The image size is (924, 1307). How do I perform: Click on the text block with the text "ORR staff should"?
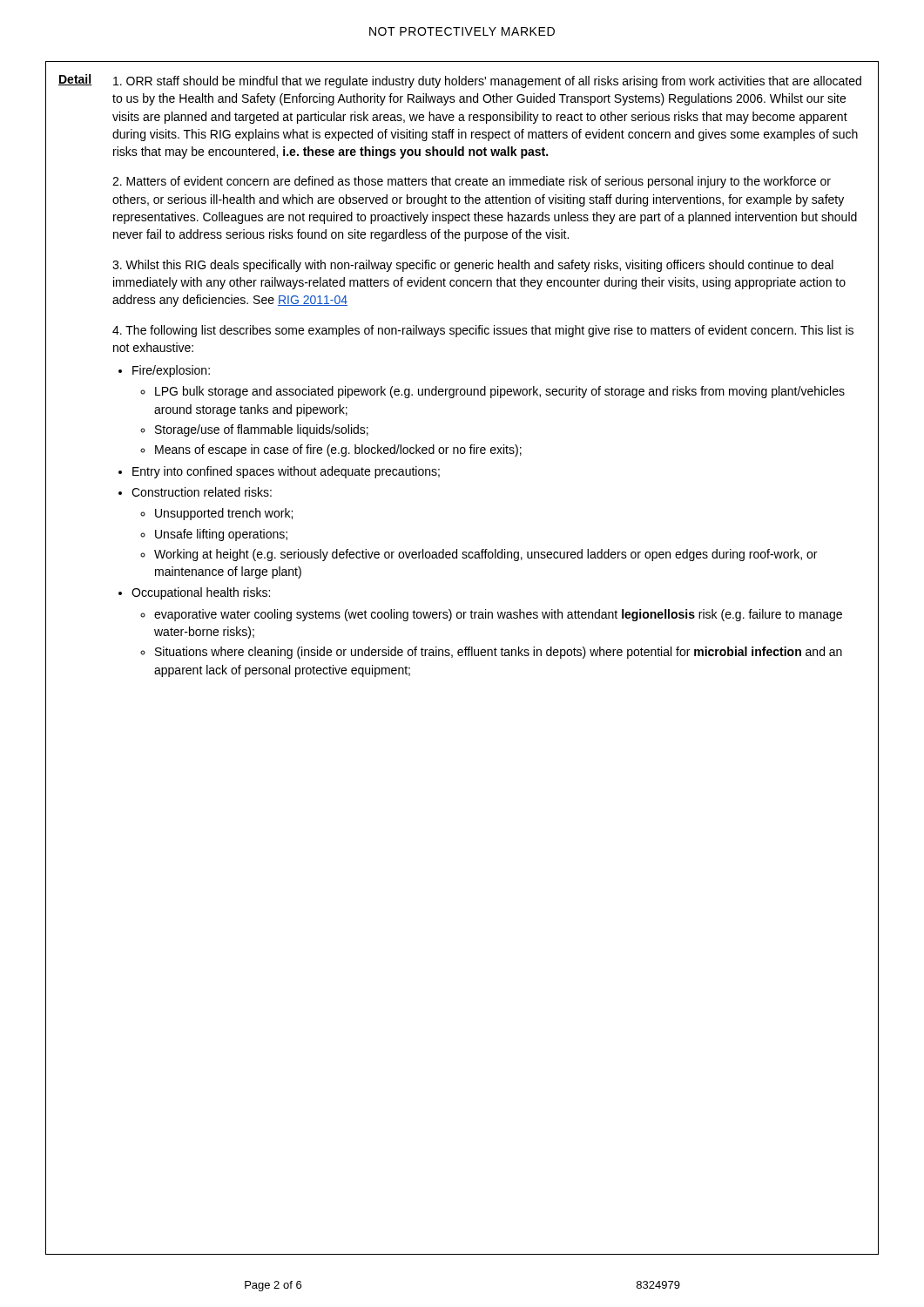coord(487,116)
